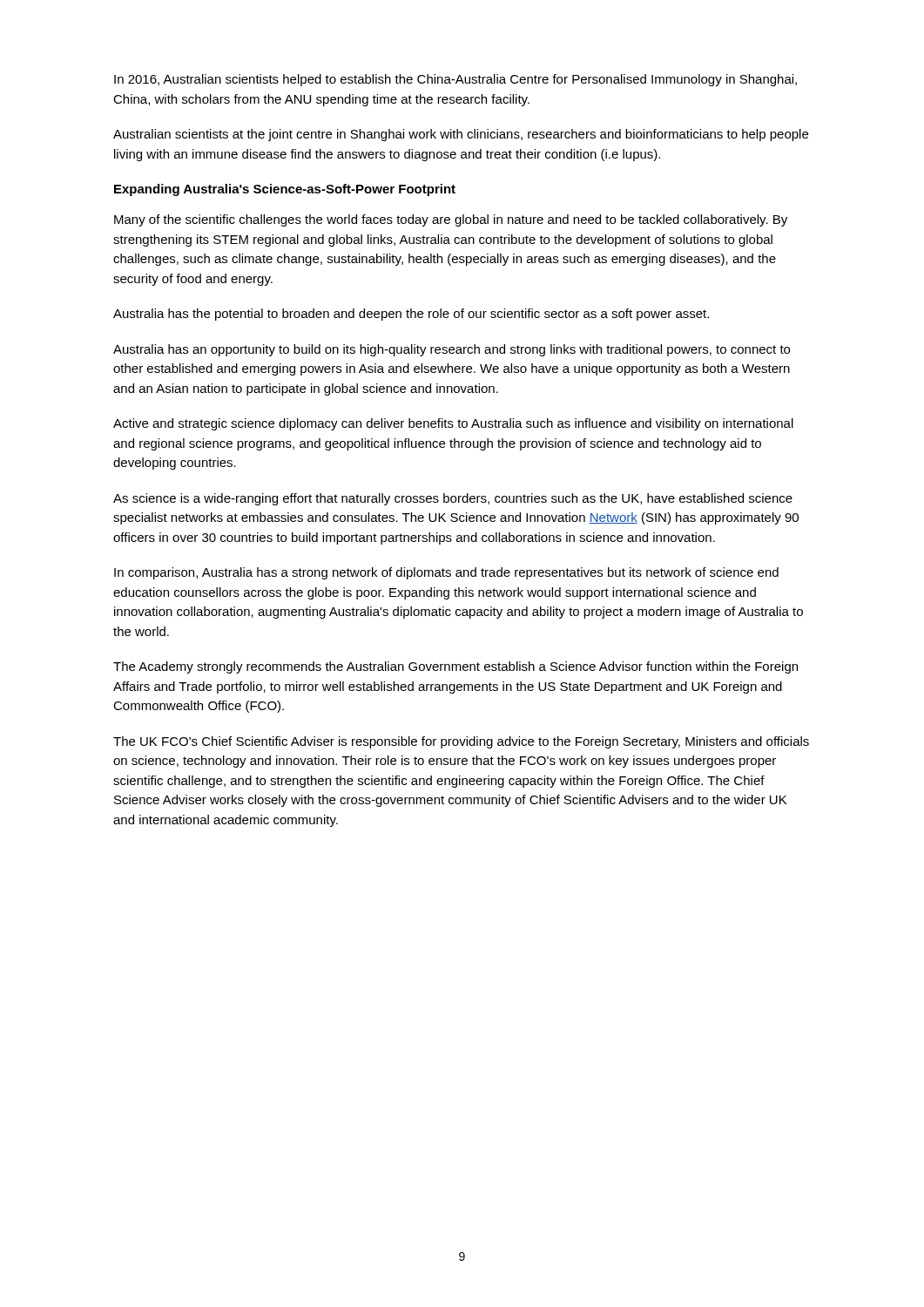Point to the block beginning "As science is a wide-ranging effort that"

tap(456, 517)
